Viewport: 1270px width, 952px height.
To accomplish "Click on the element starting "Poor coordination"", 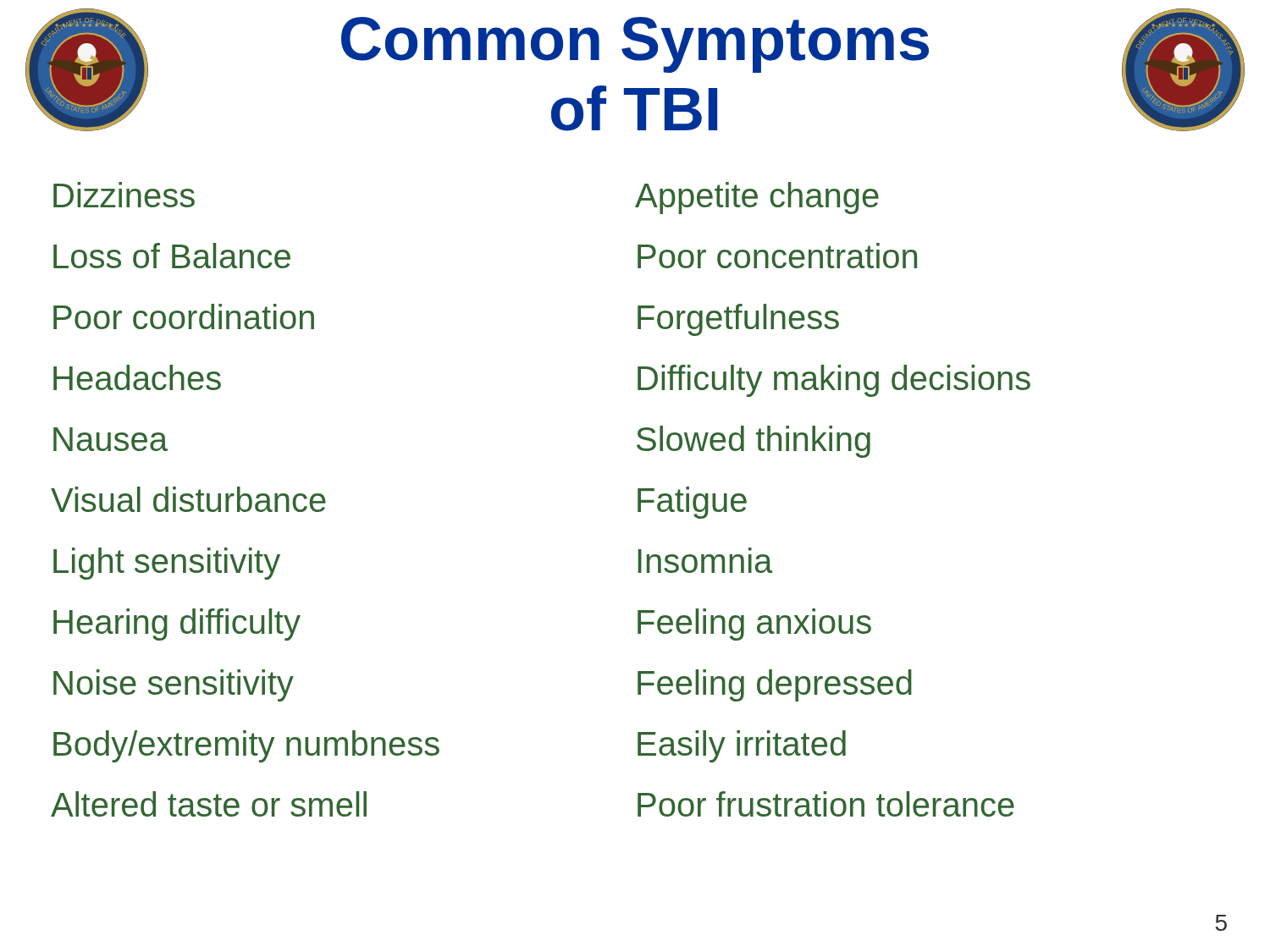I will (184, 316).
